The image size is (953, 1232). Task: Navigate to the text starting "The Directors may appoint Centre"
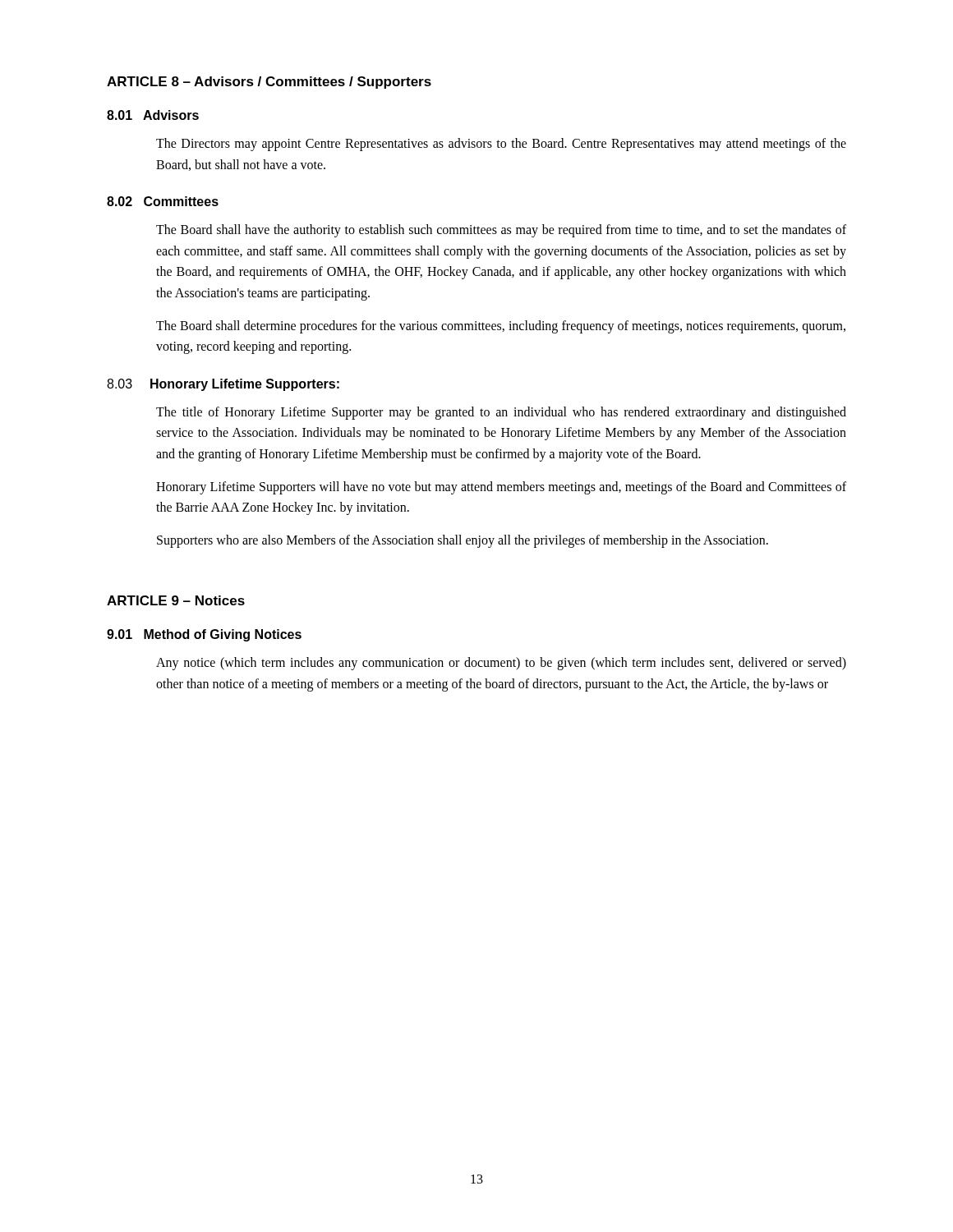tap(501, 154)
